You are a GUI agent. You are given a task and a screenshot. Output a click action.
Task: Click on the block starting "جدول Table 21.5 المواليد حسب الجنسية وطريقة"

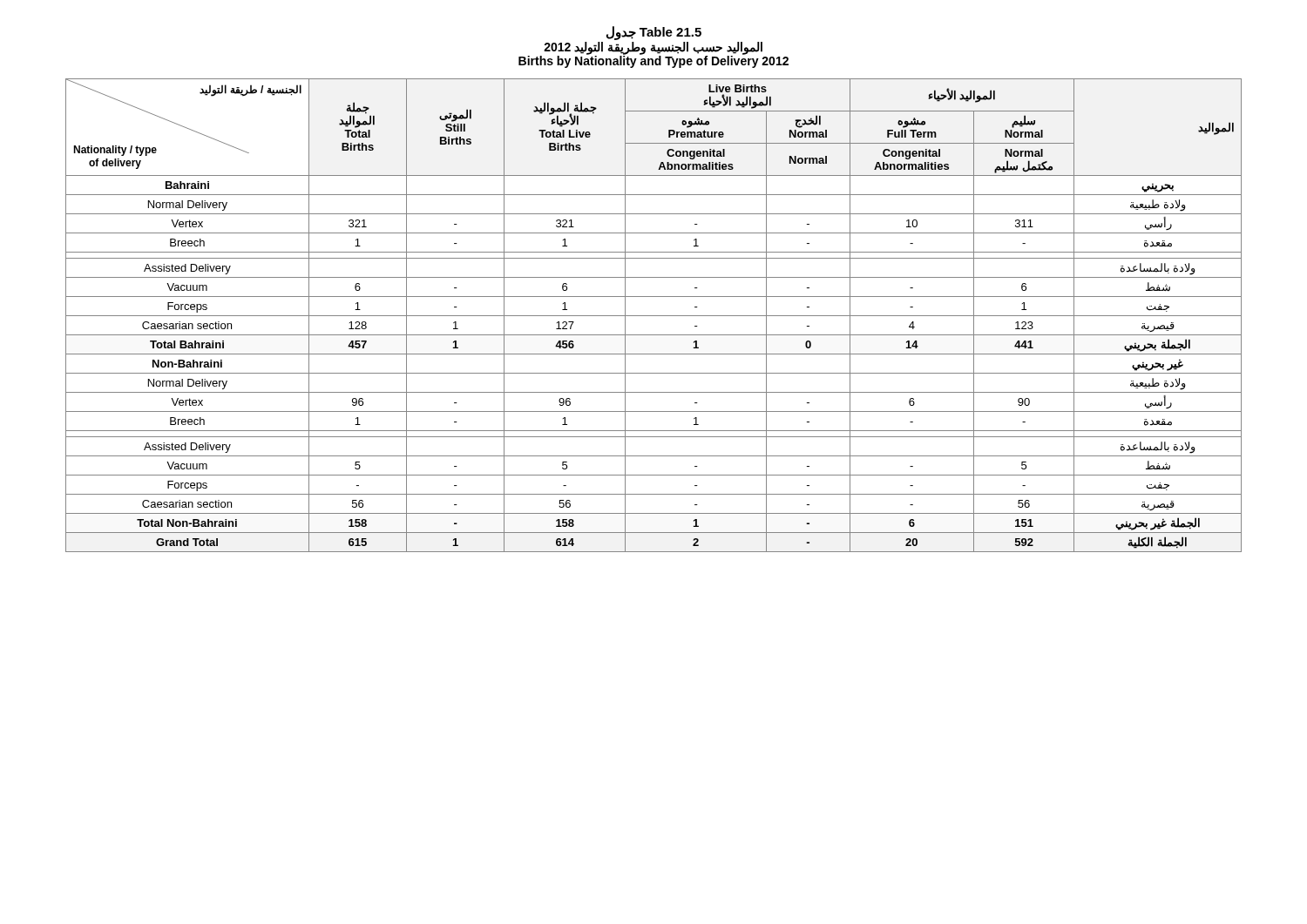point(654,46)
